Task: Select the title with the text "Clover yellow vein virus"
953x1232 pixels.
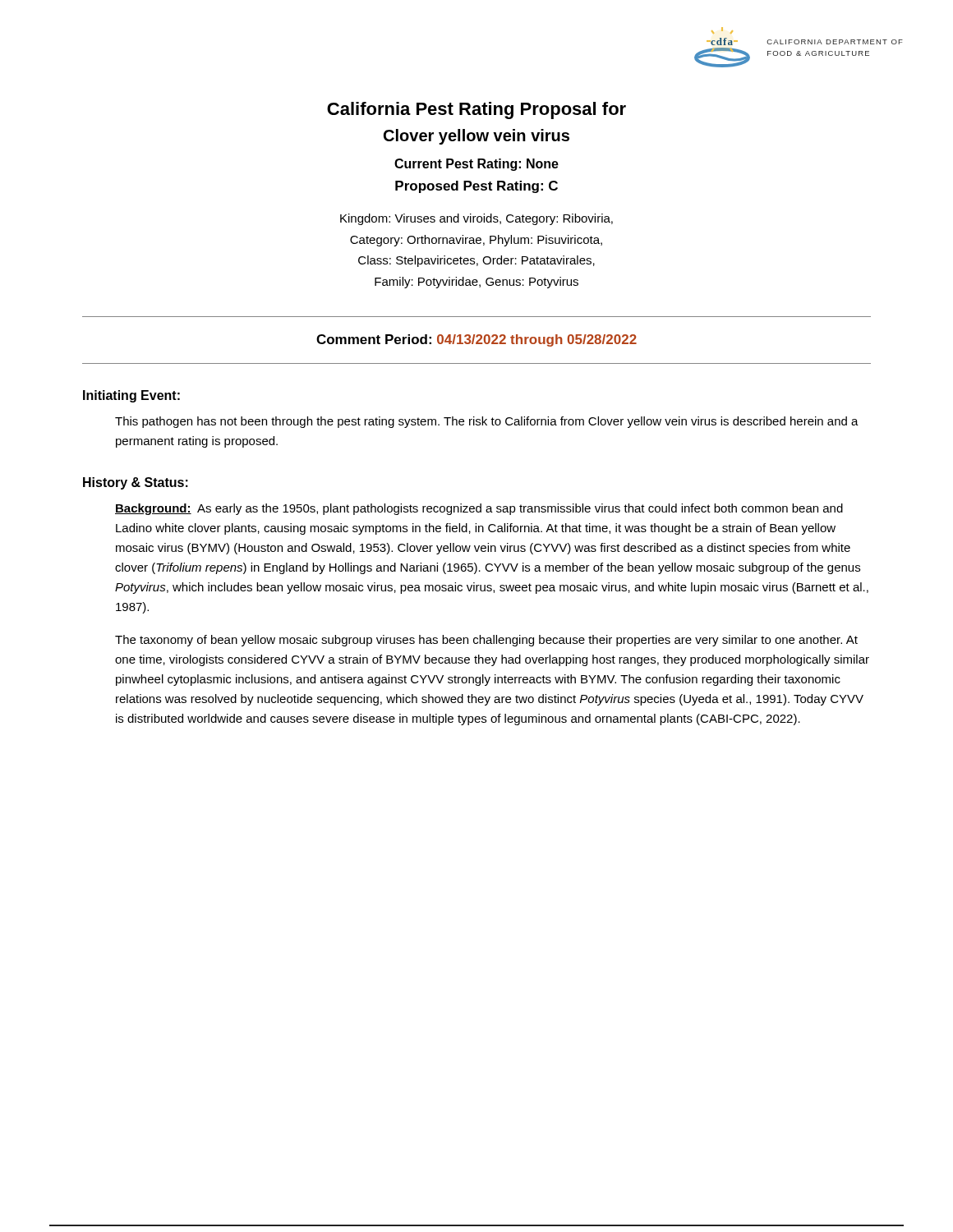Action: [476, 136]
